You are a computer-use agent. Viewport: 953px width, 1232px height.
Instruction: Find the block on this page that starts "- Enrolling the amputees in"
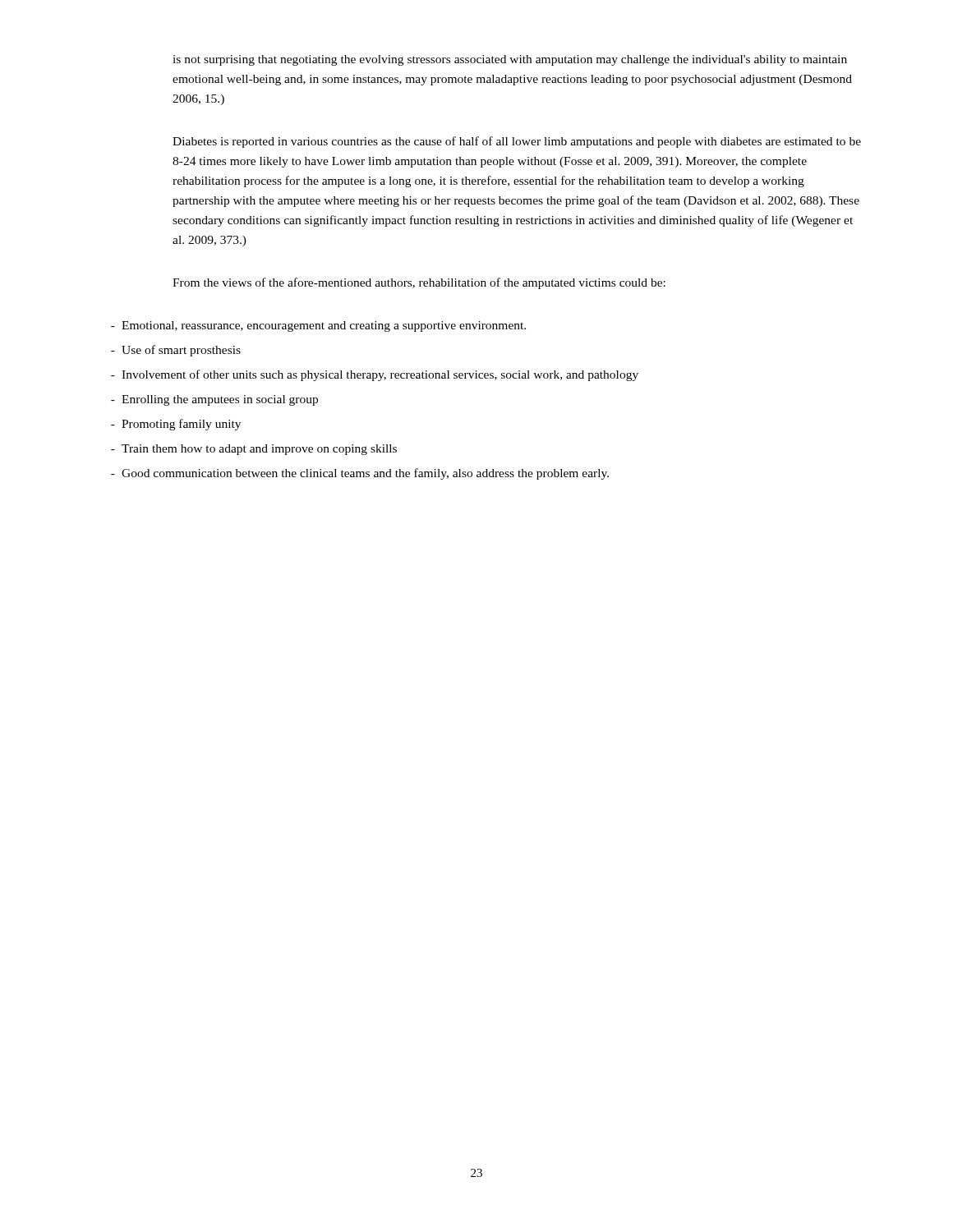214,400
